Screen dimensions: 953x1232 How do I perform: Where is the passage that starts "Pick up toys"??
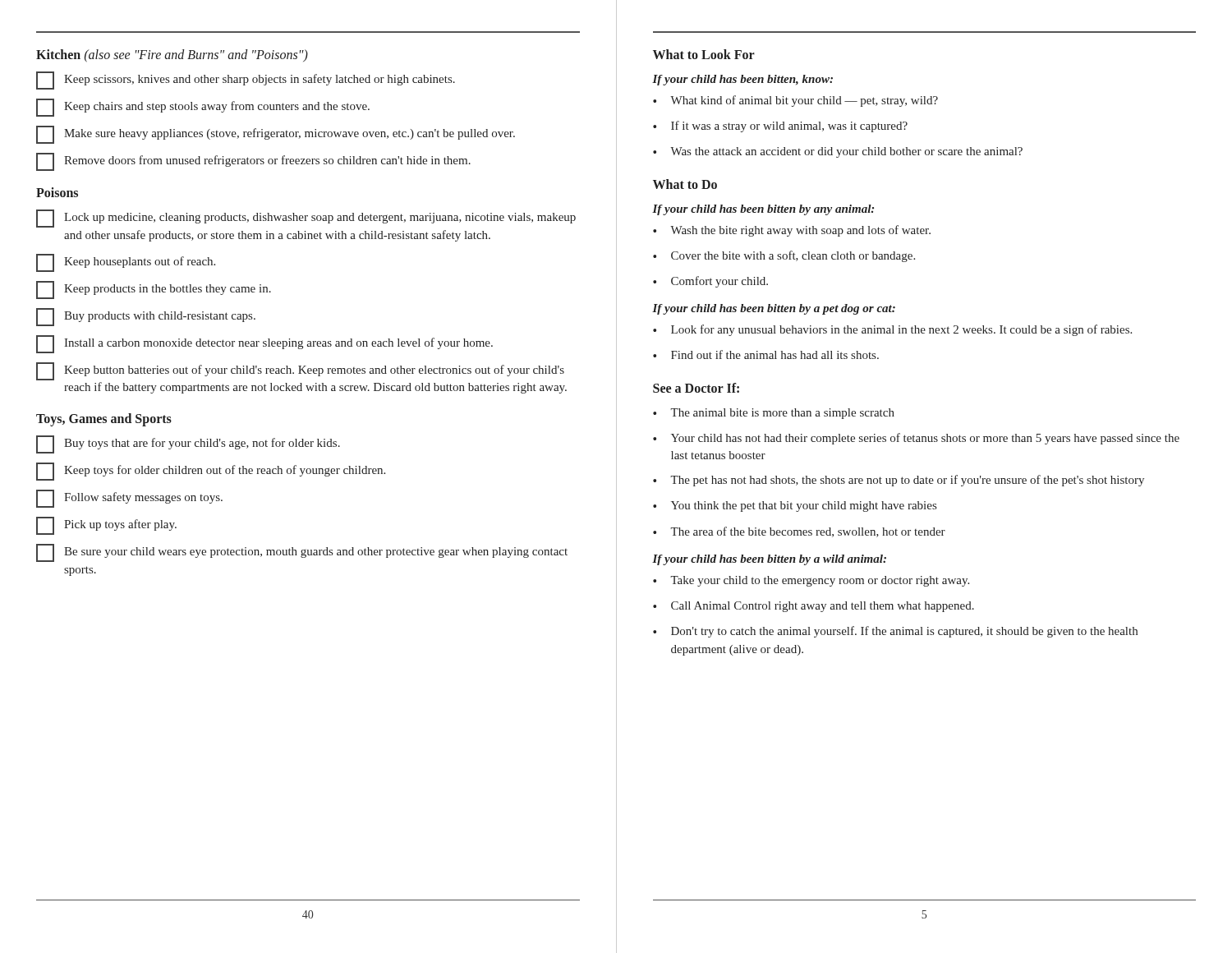[x=107, y=525]
